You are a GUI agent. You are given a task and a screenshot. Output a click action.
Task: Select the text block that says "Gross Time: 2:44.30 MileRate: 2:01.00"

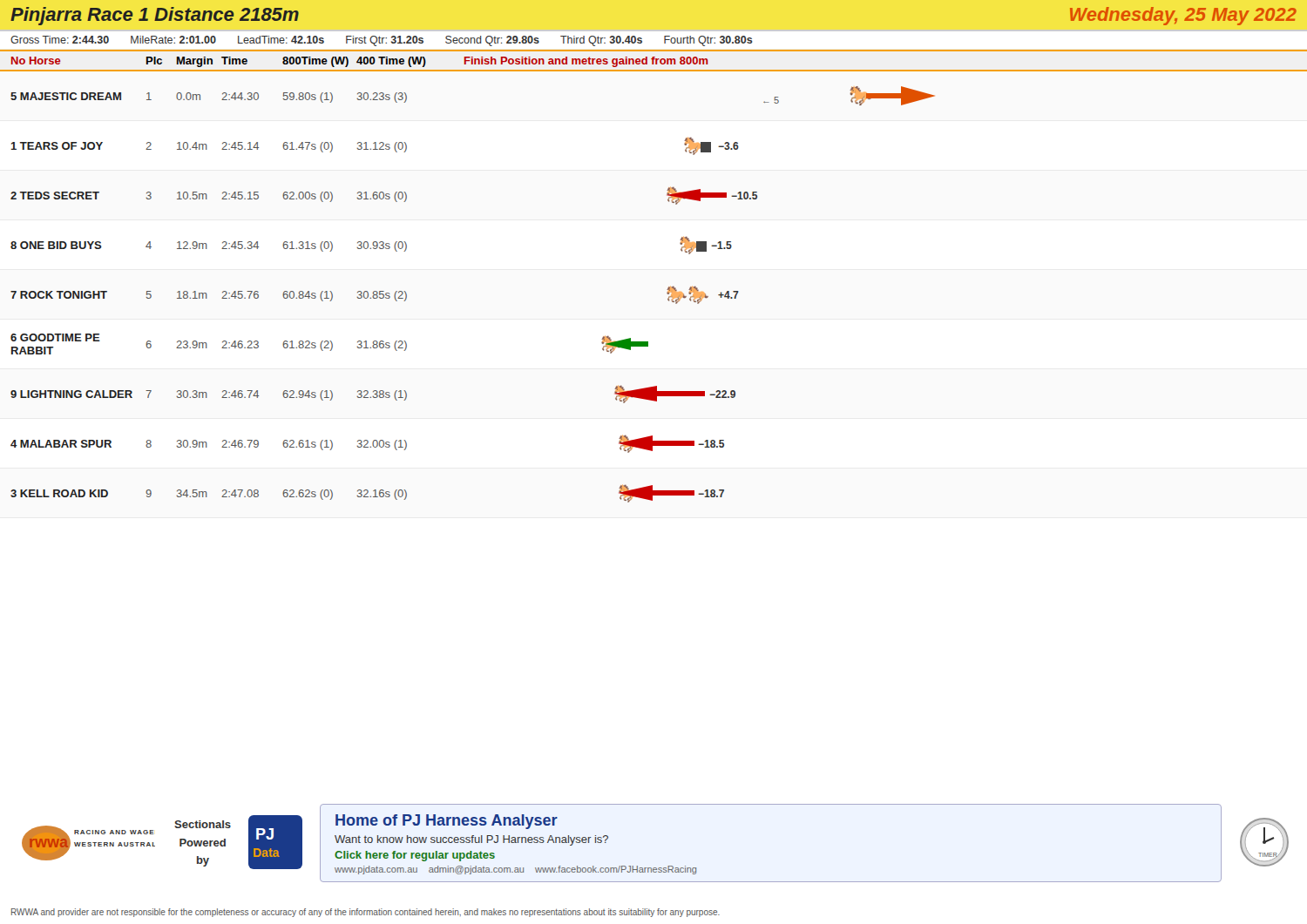tap(382, 40)
